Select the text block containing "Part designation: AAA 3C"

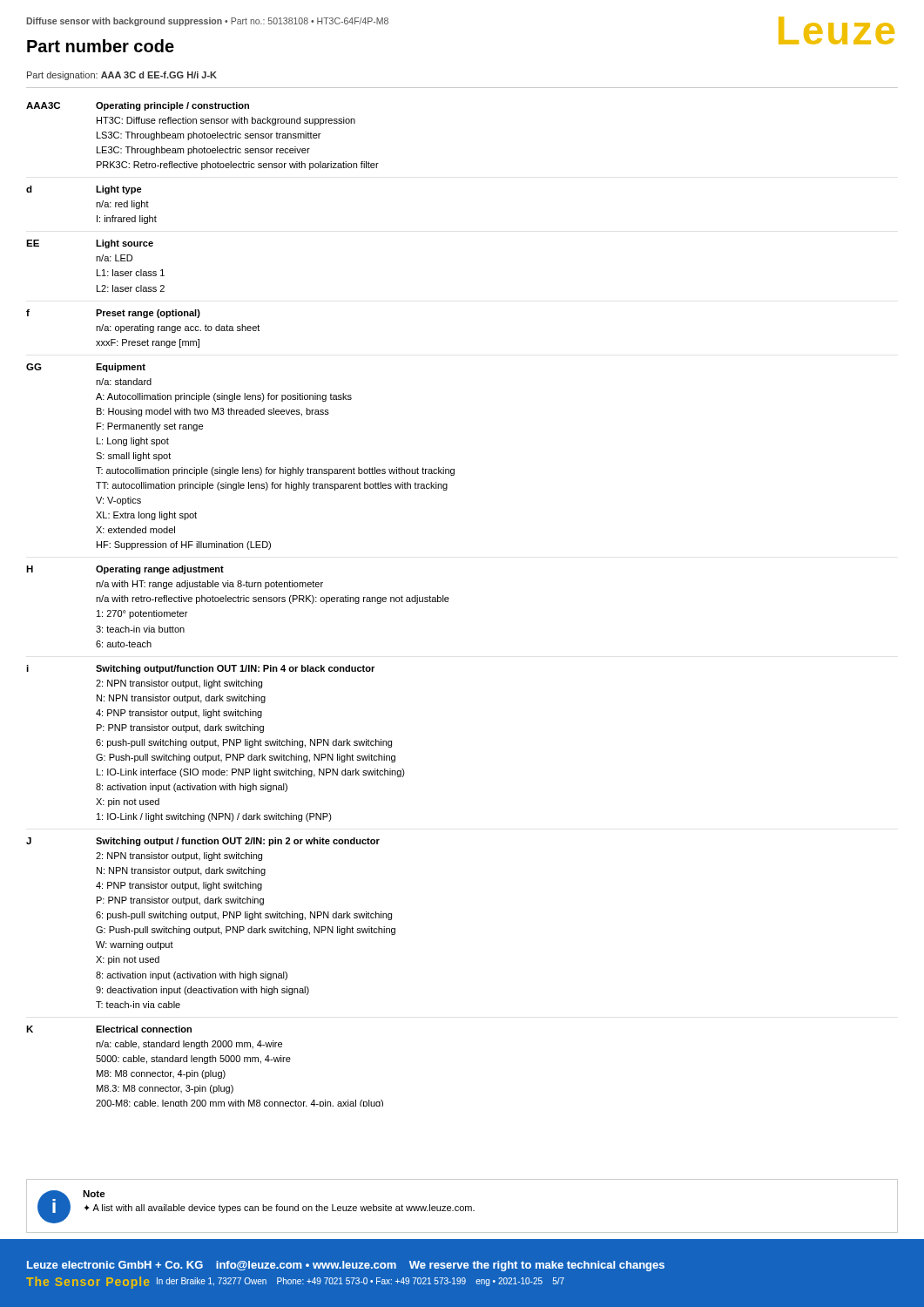click(122, 75)
